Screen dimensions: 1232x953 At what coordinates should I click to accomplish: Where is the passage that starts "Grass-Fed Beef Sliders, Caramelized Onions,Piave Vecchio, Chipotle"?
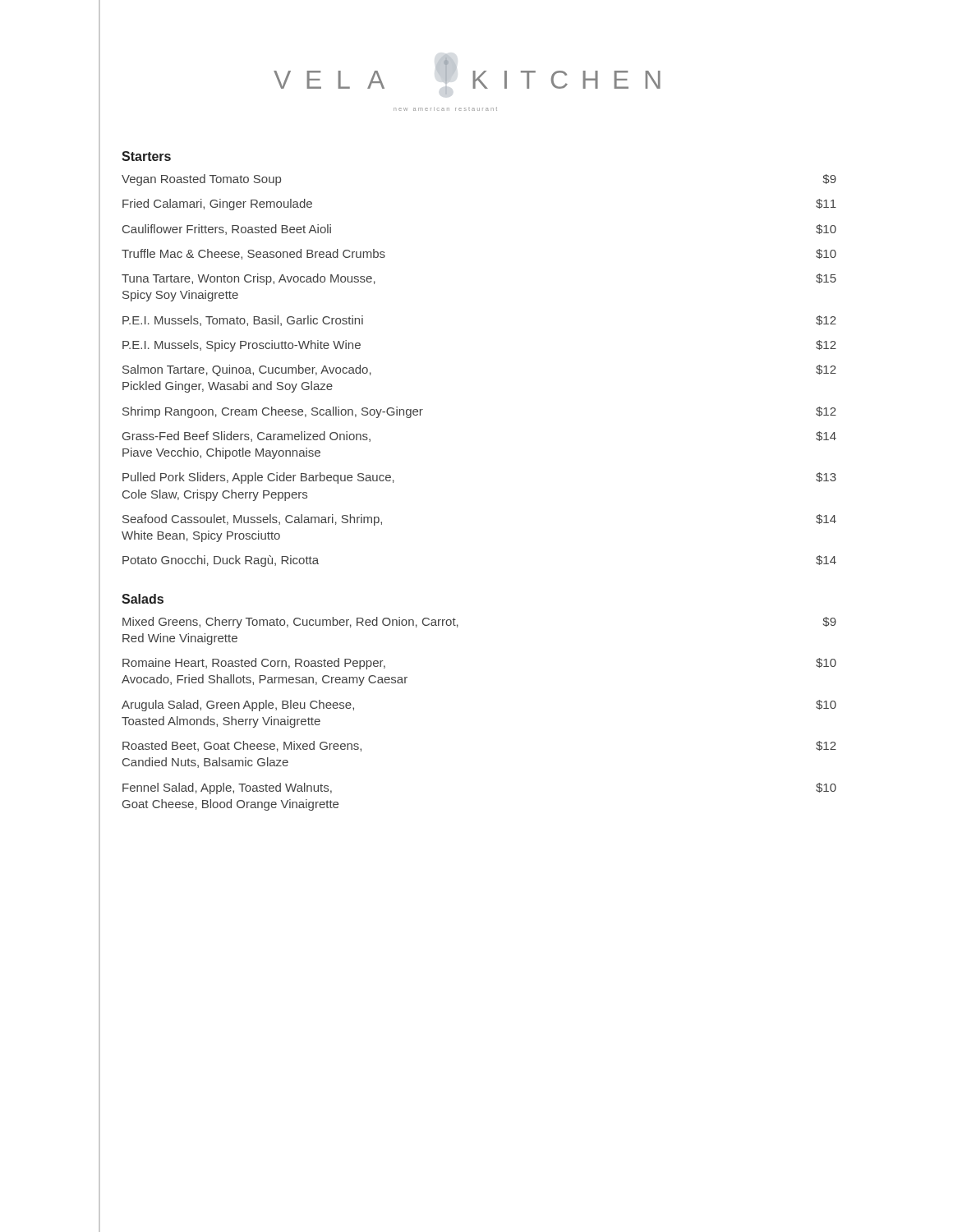click(x=245, y=437)
